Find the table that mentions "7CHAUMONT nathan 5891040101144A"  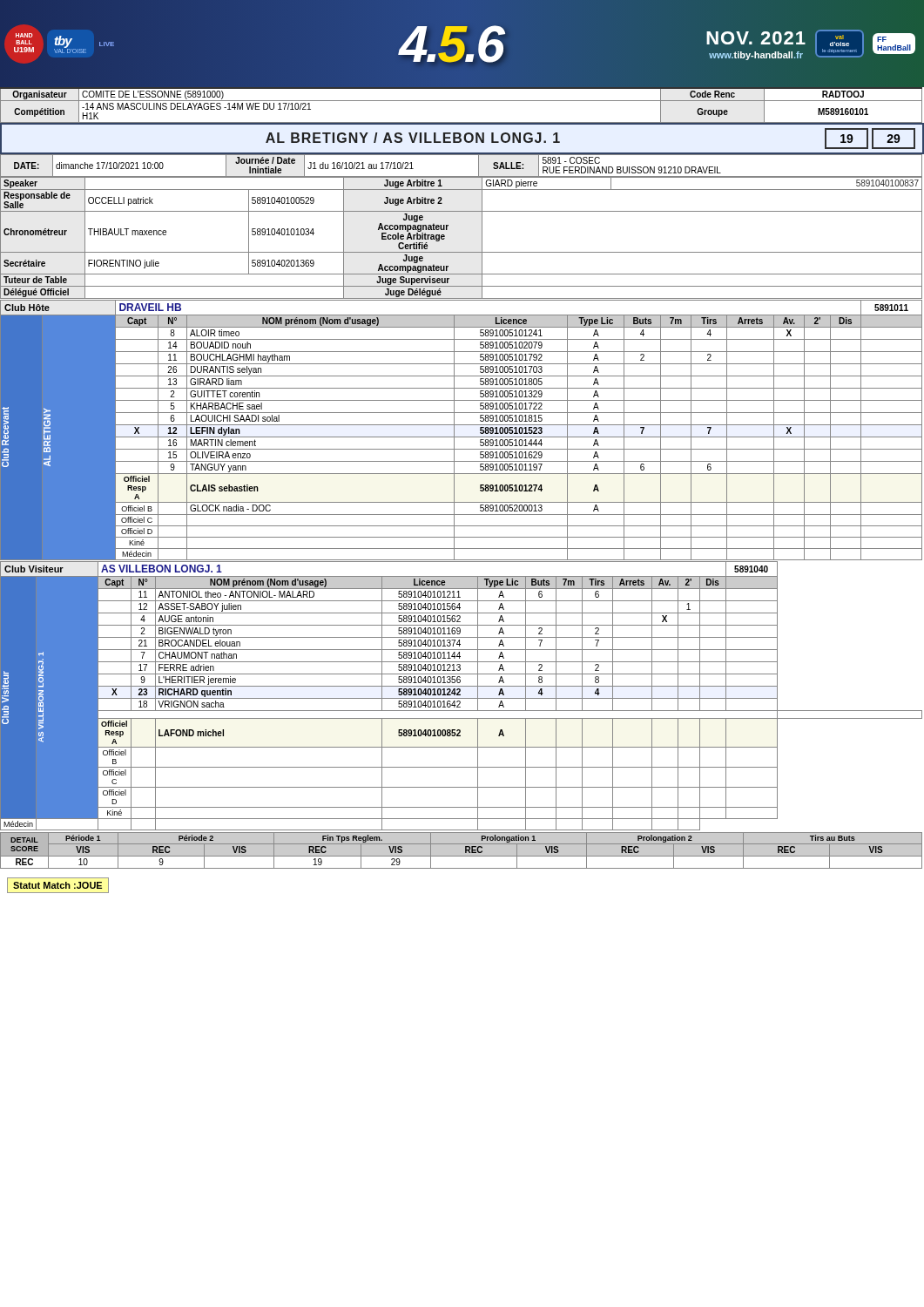[461, 656]
